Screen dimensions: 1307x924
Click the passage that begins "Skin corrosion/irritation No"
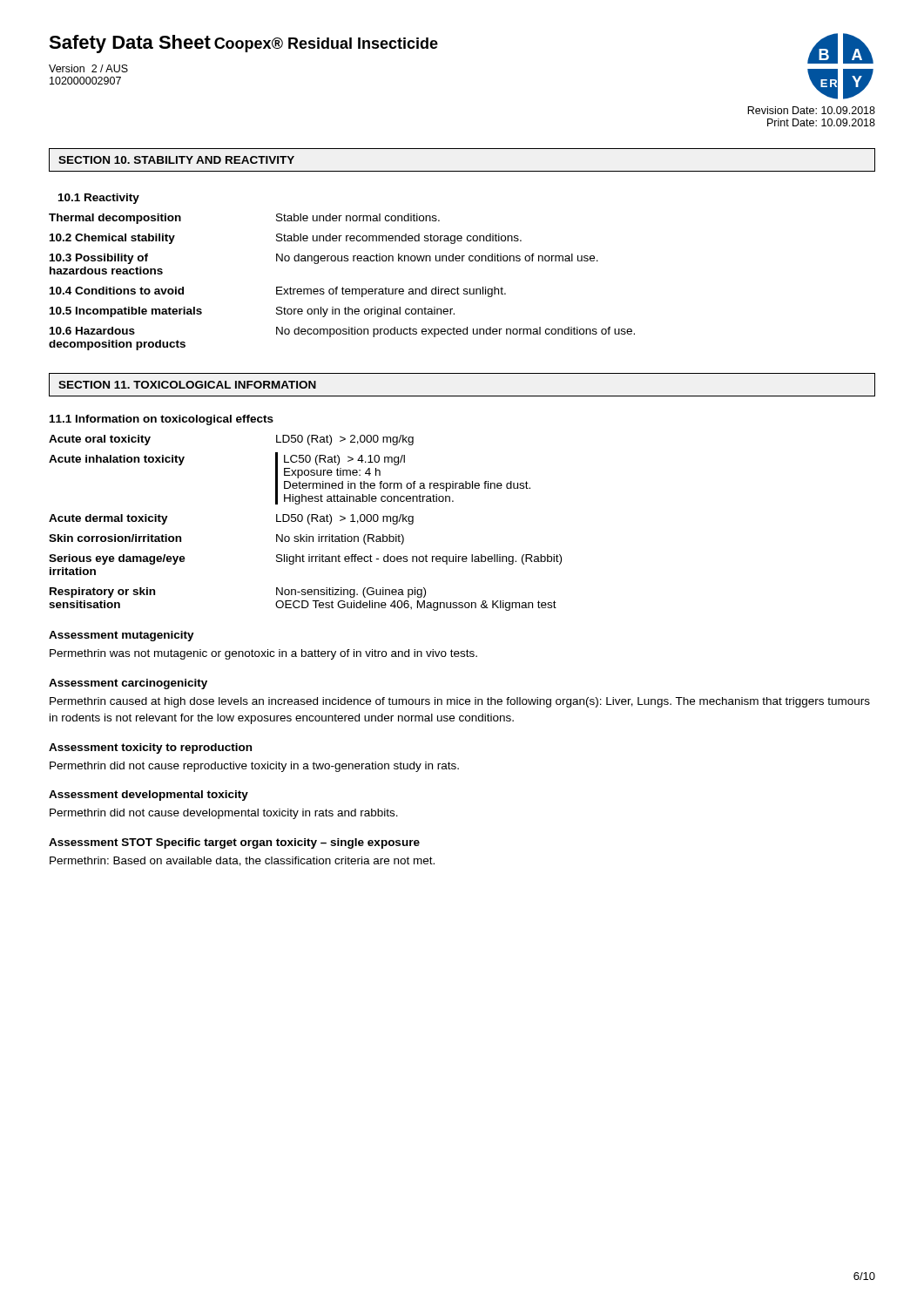coord(115,539)
